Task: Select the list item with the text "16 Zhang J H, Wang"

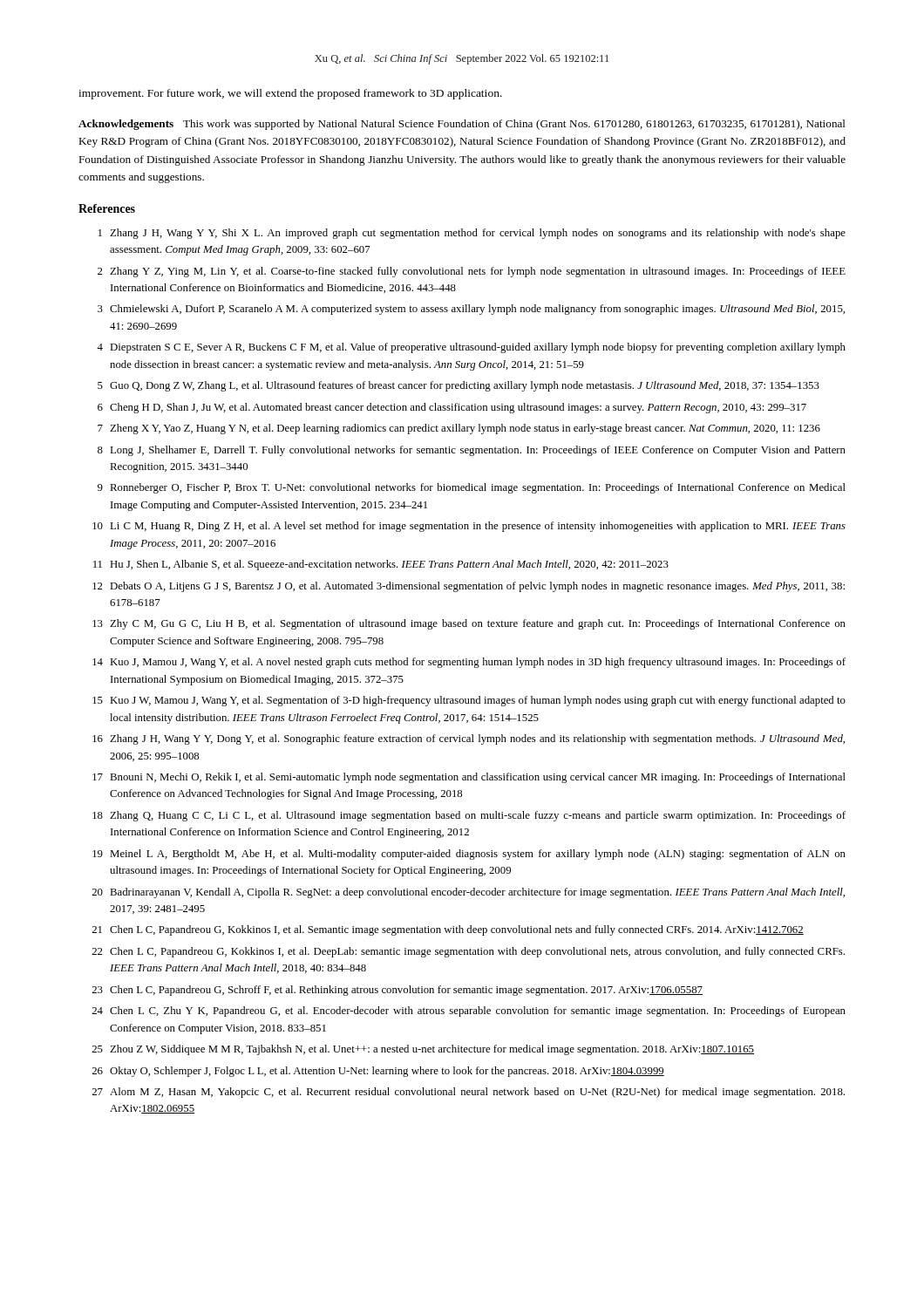Action: pos(462,748)
